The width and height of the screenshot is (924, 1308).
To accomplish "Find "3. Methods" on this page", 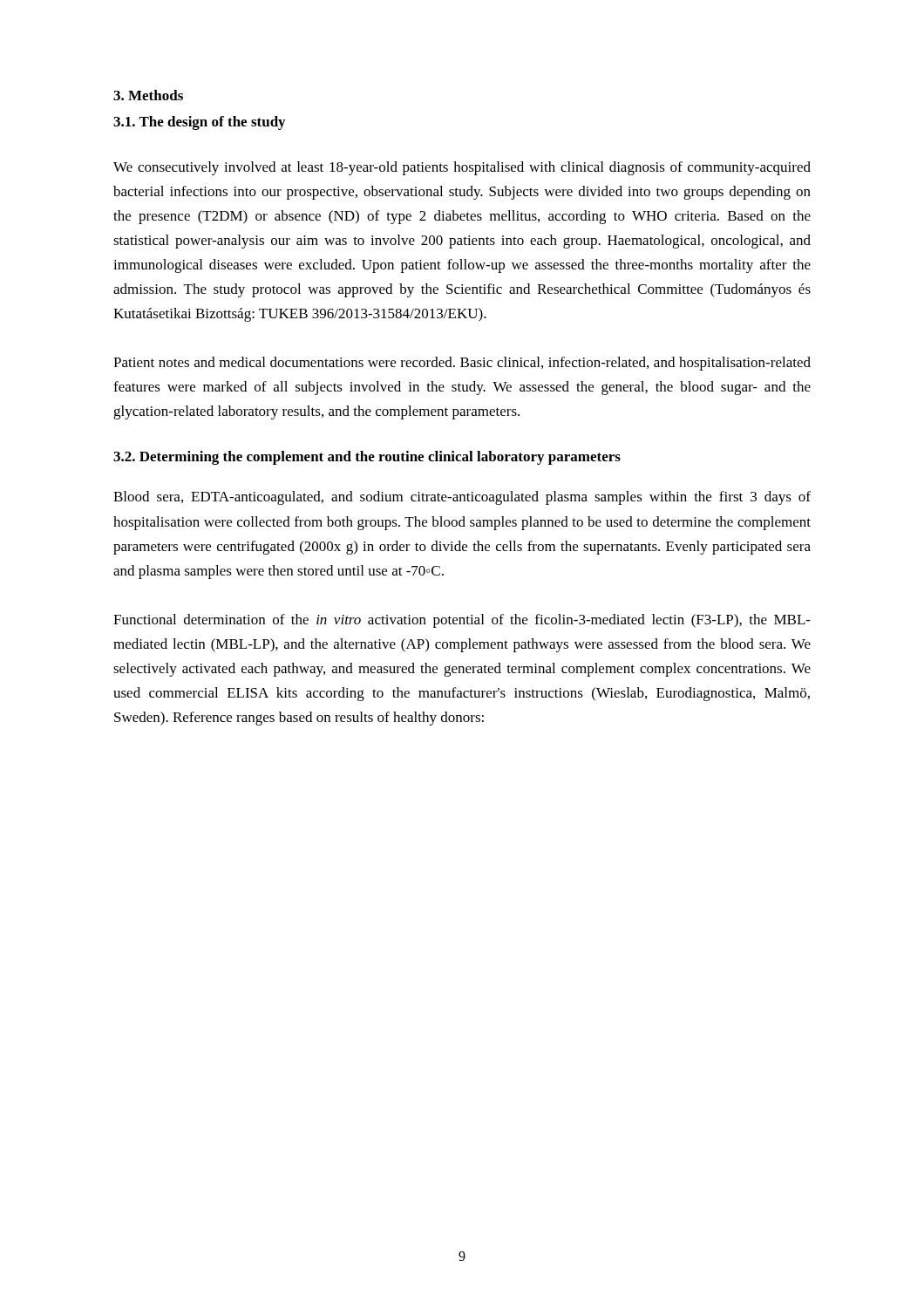I will coord(148,95).
